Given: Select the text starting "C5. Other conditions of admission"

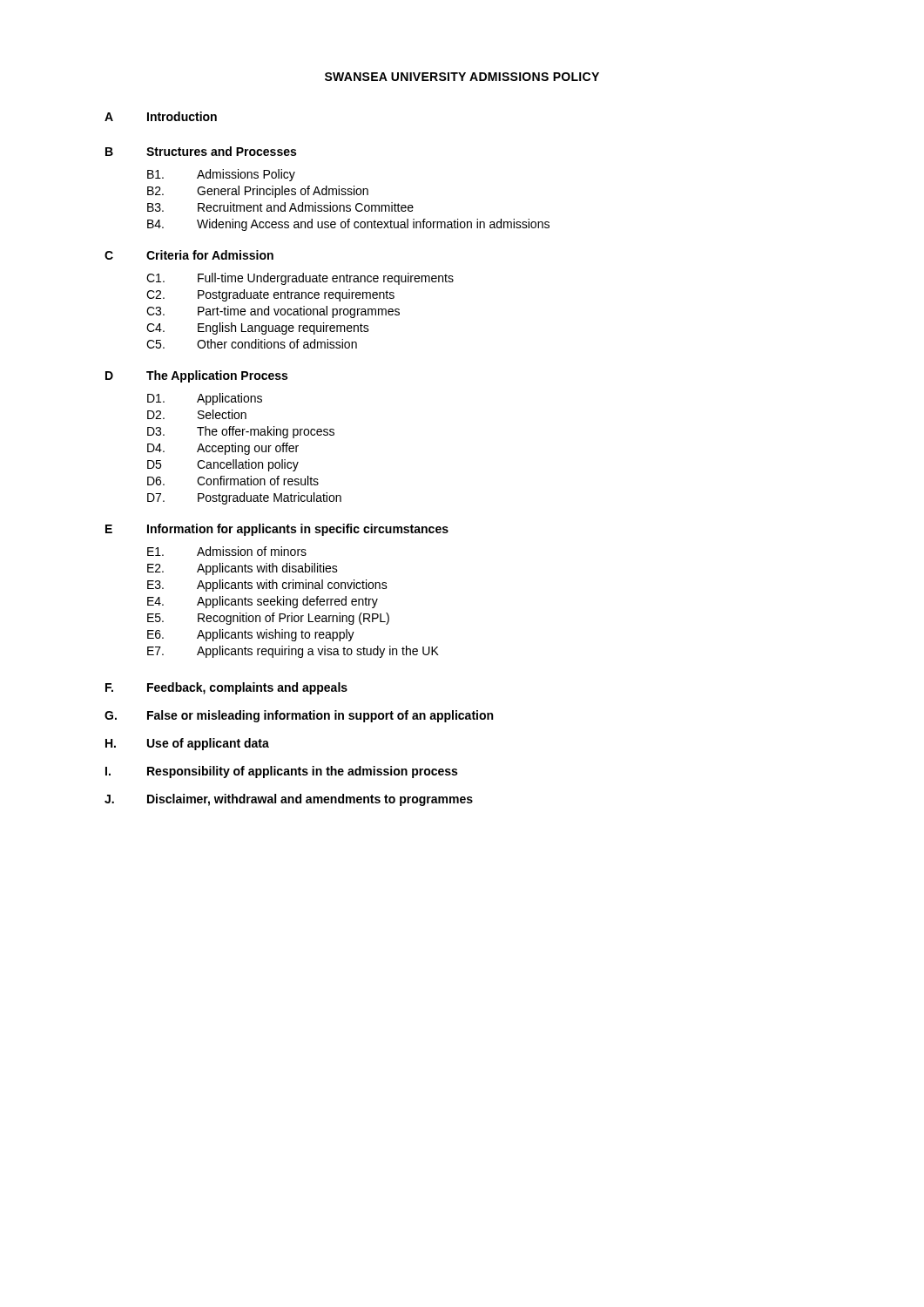Looking at the screenshot, I should pyautogui.click(x=252, y=344).
